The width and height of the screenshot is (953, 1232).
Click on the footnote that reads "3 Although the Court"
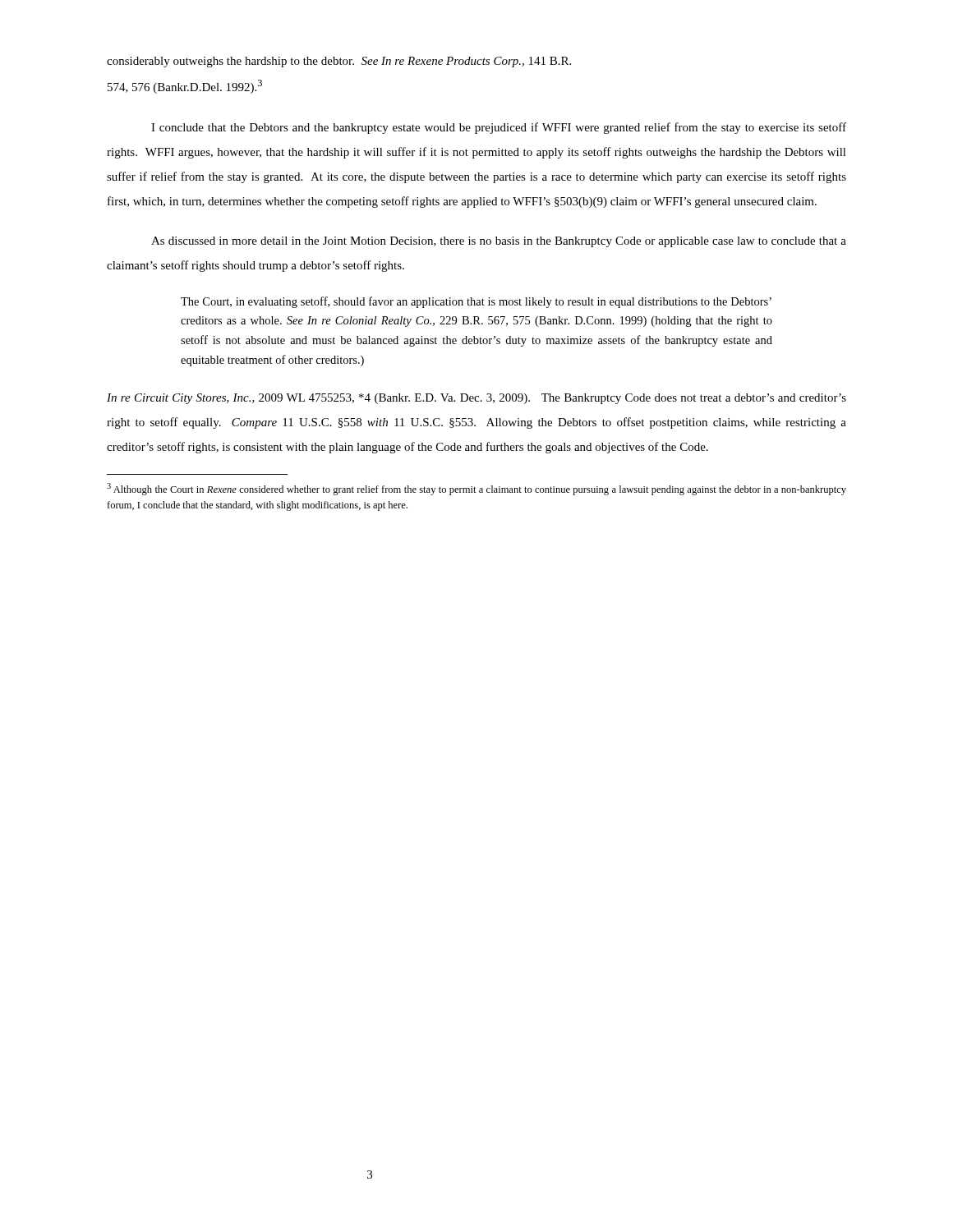[476, 496]
